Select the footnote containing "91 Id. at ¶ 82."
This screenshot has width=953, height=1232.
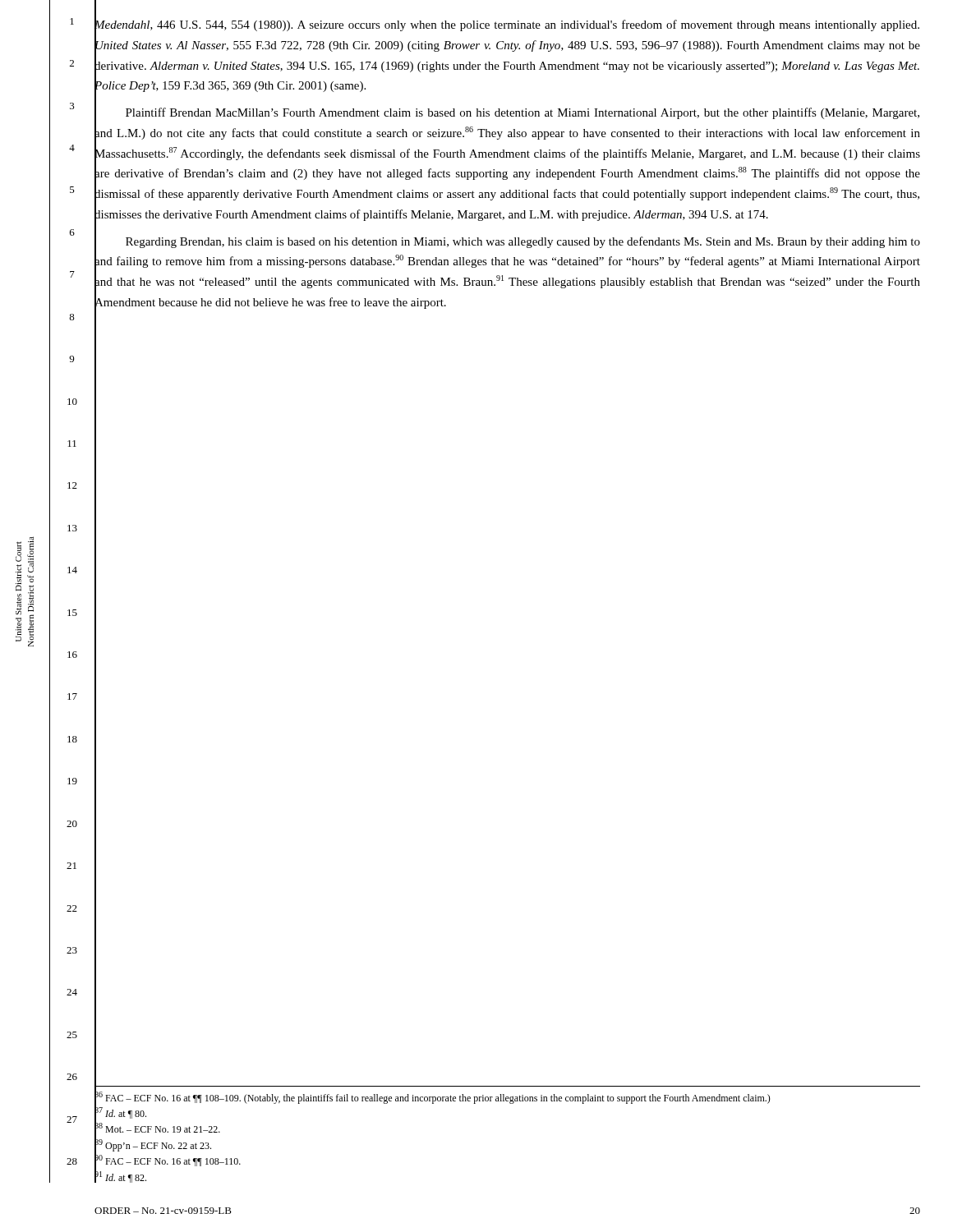(121, 1177)
